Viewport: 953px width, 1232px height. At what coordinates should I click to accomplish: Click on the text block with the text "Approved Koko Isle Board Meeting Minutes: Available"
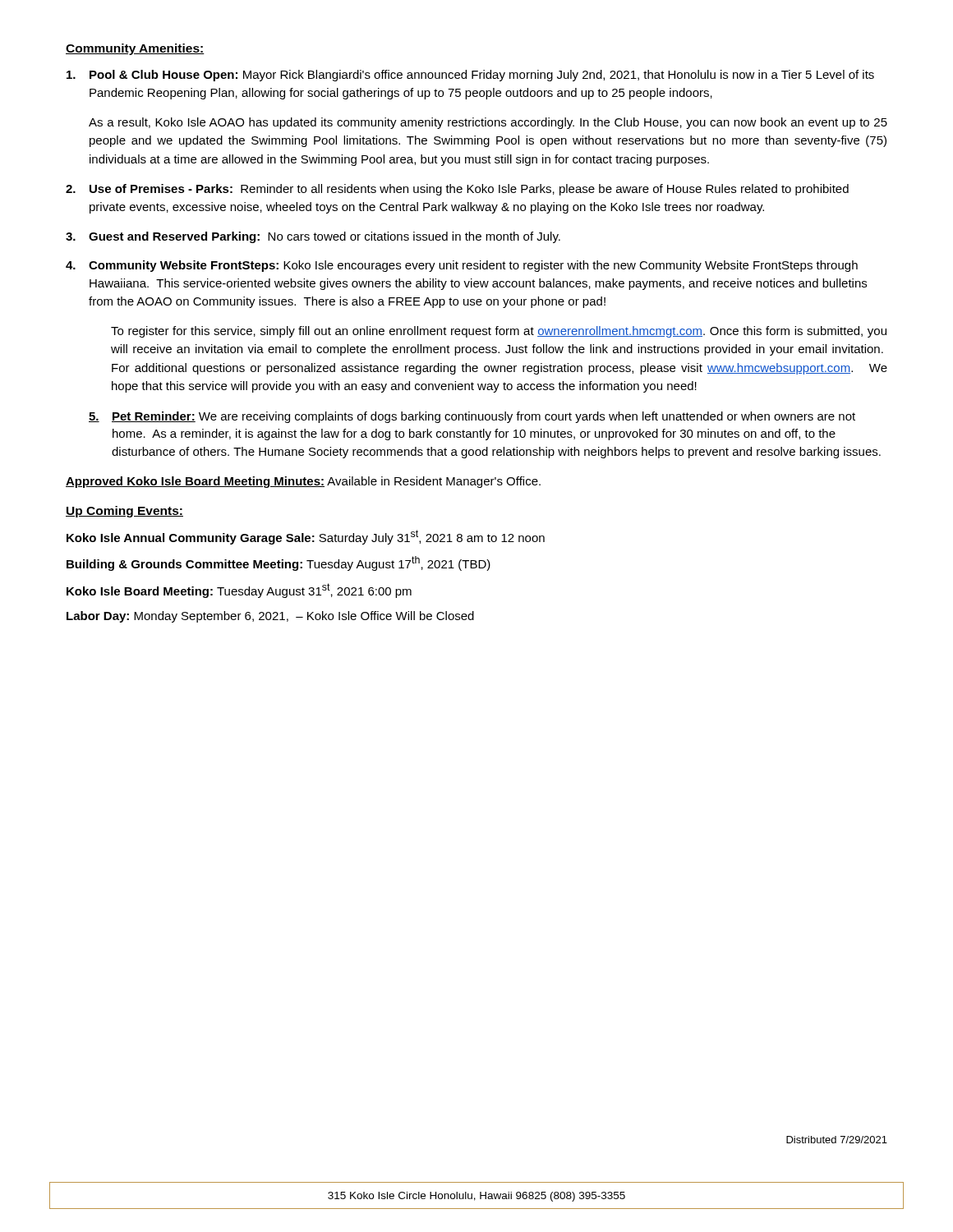point(304,481)
